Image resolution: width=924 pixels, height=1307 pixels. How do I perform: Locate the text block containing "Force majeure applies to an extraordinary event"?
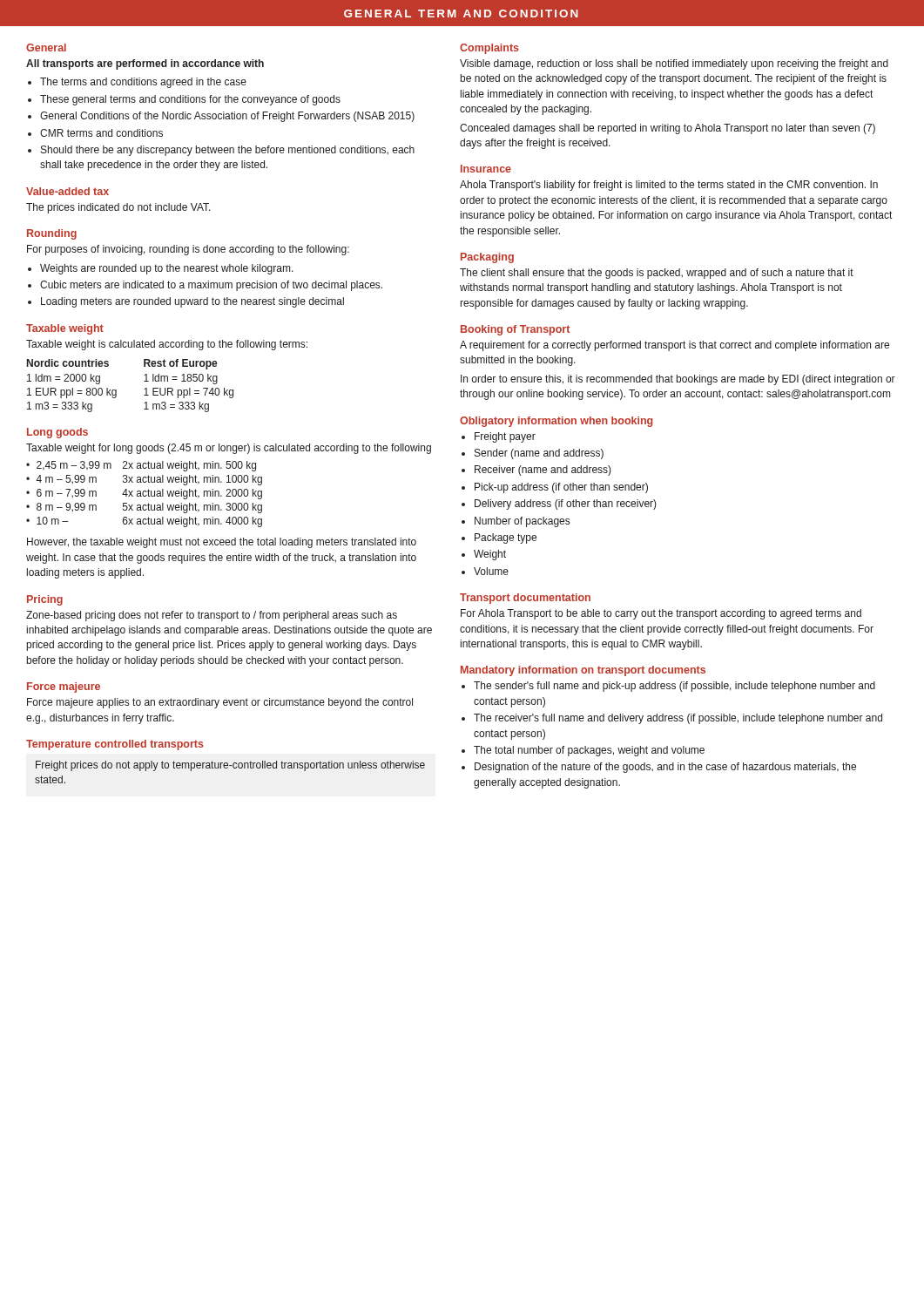[x=231, y=711]
